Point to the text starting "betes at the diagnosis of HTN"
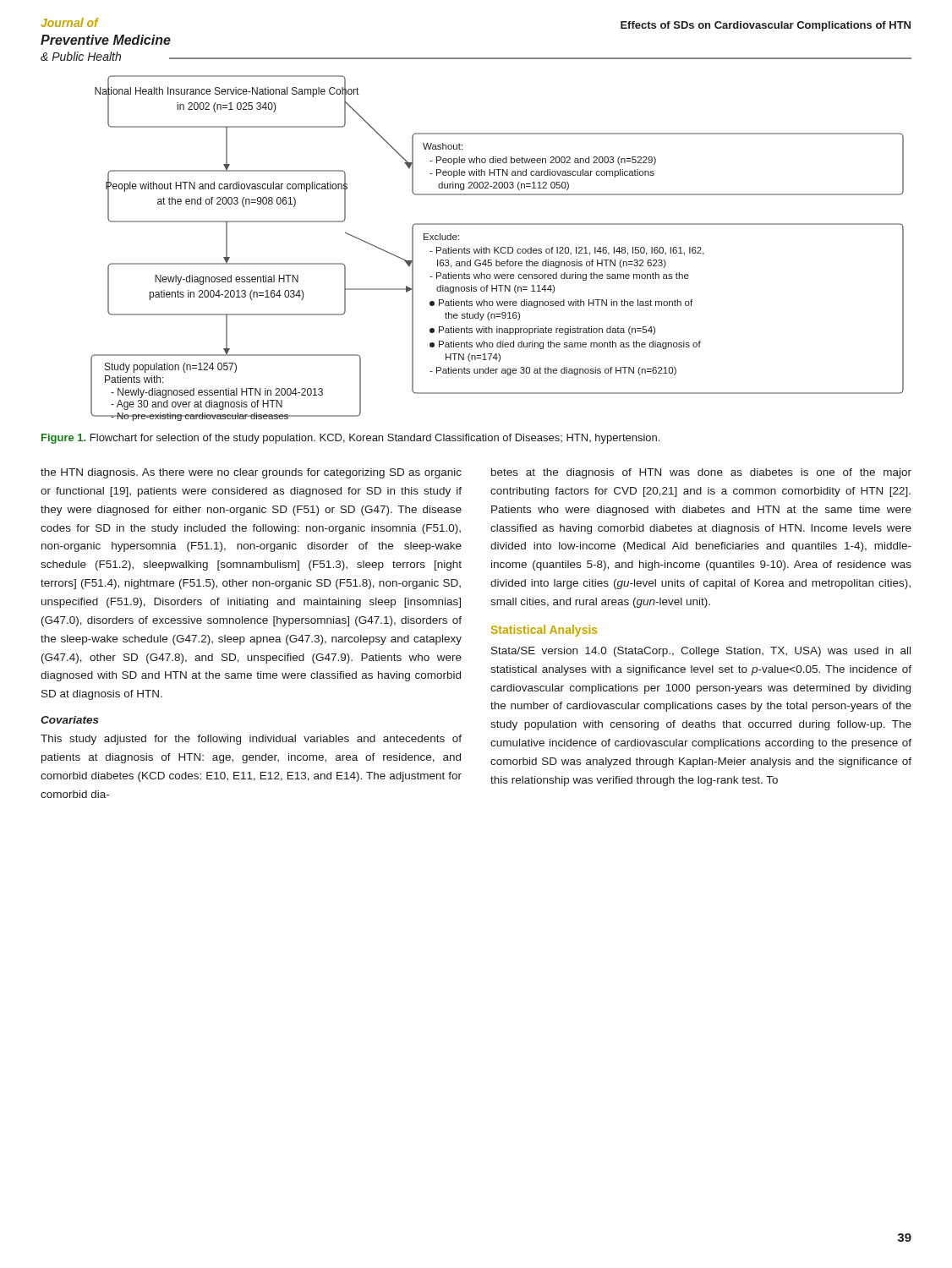 click(x=701, y=537)
